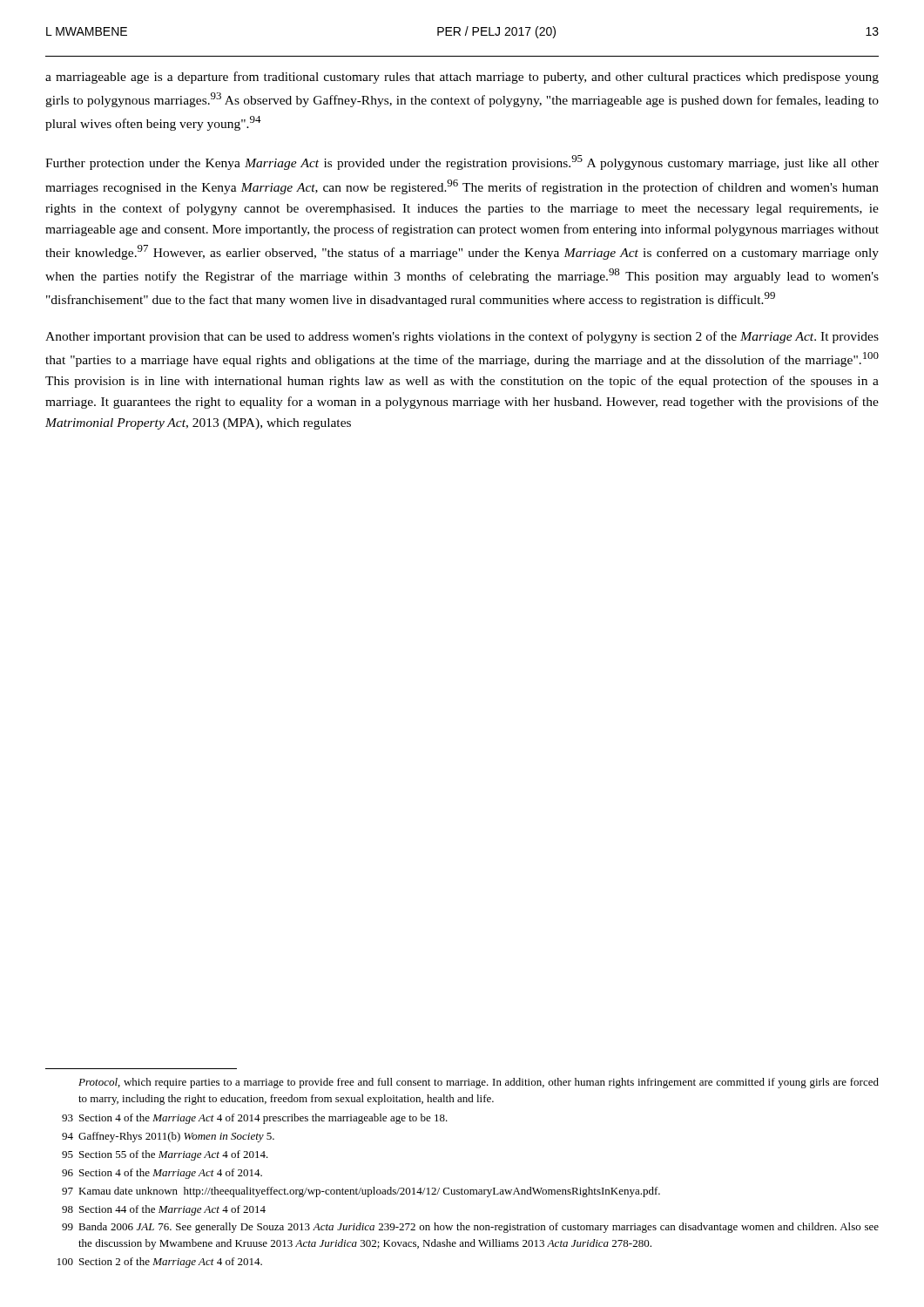The width and height of the screenshot is (924, 1307).
Task: Navigate to the block starting "Another important provision that"
Action: click(x=462, y=379)
